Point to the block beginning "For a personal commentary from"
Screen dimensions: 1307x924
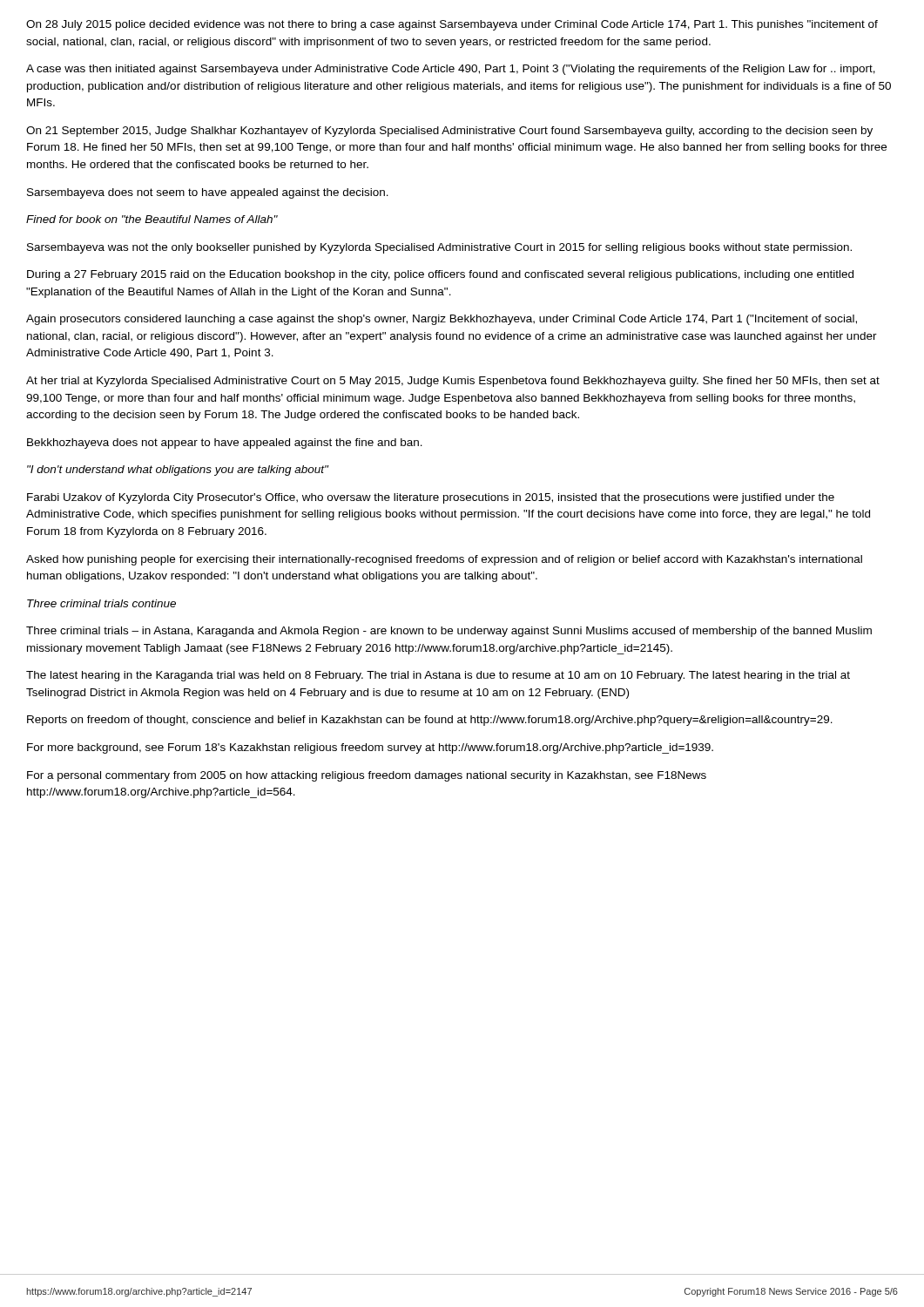[366, 783]
